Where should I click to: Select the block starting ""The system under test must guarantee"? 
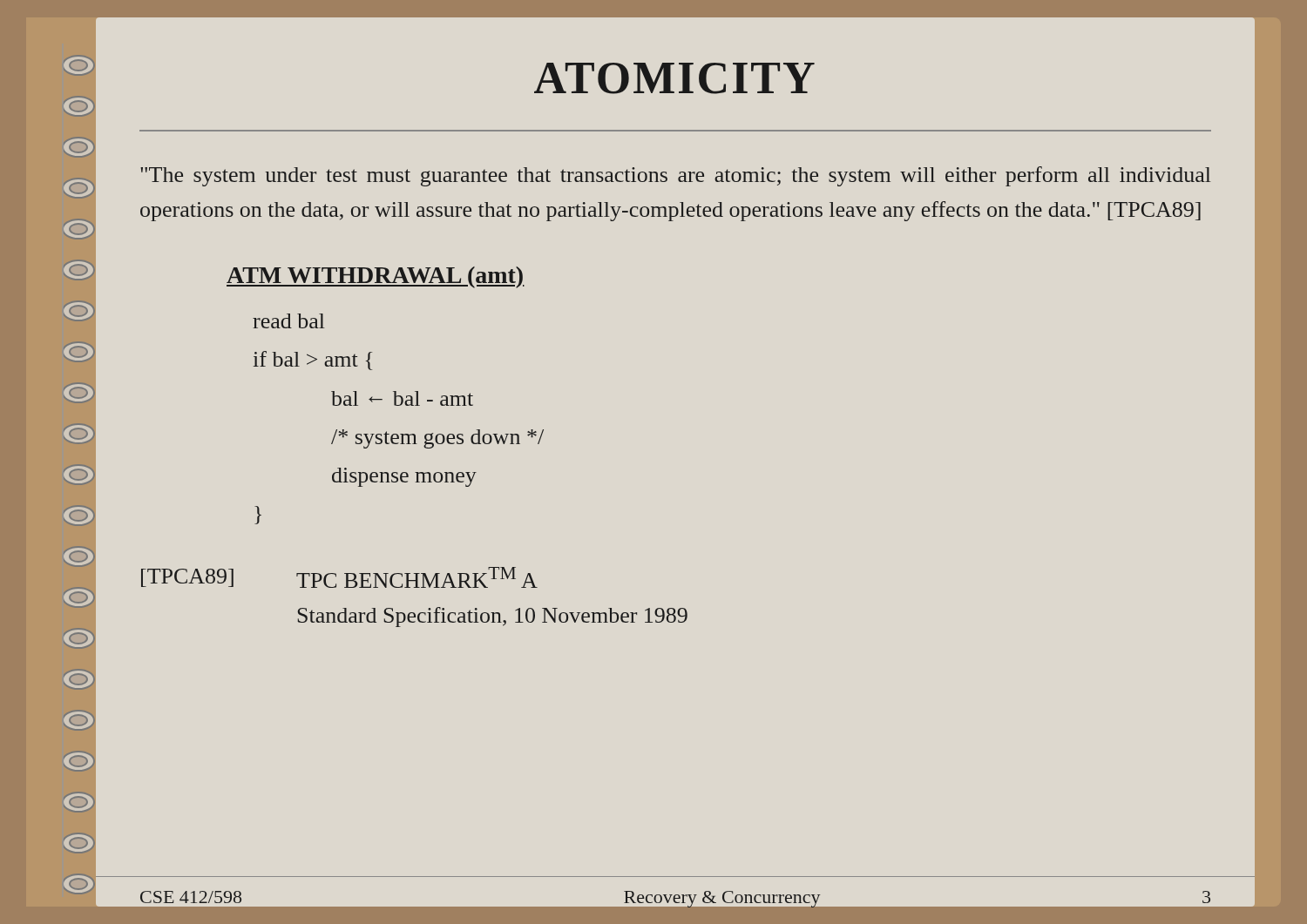click(675, 192)
